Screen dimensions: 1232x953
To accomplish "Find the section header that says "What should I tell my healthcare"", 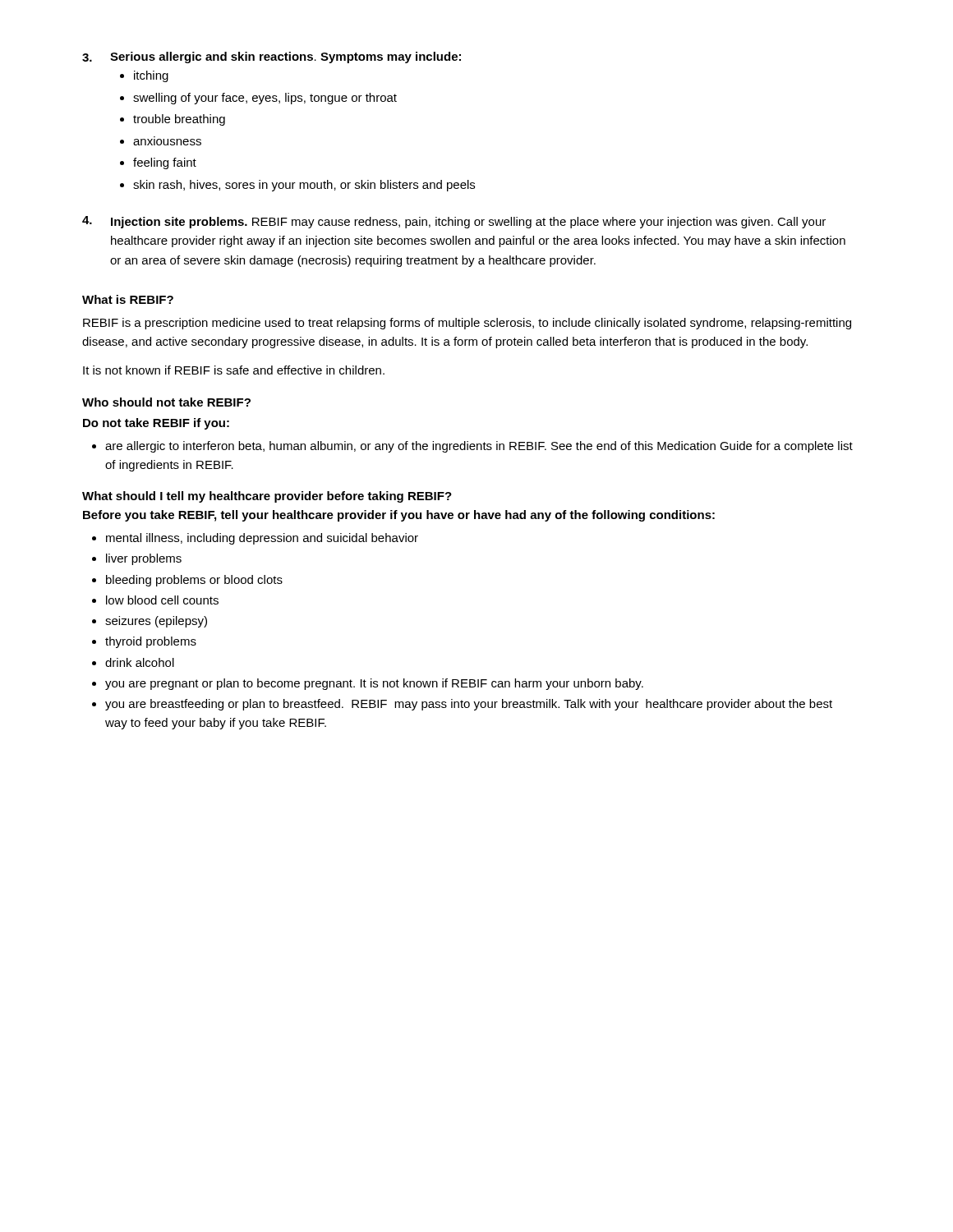I will (x=267, y=496).
